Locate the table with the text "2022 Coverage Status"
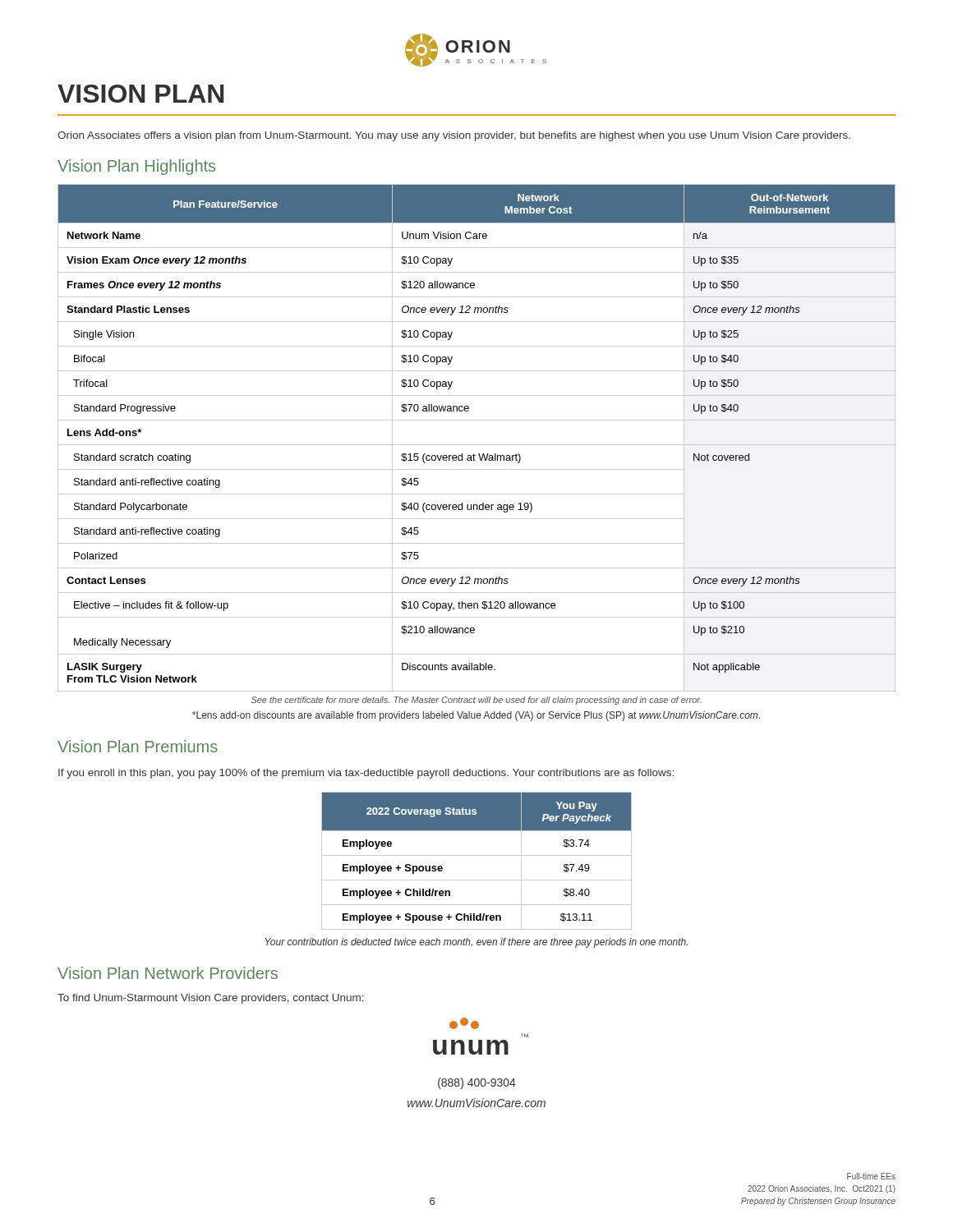This screenshot has width=953, height=1232. point(476,860)
